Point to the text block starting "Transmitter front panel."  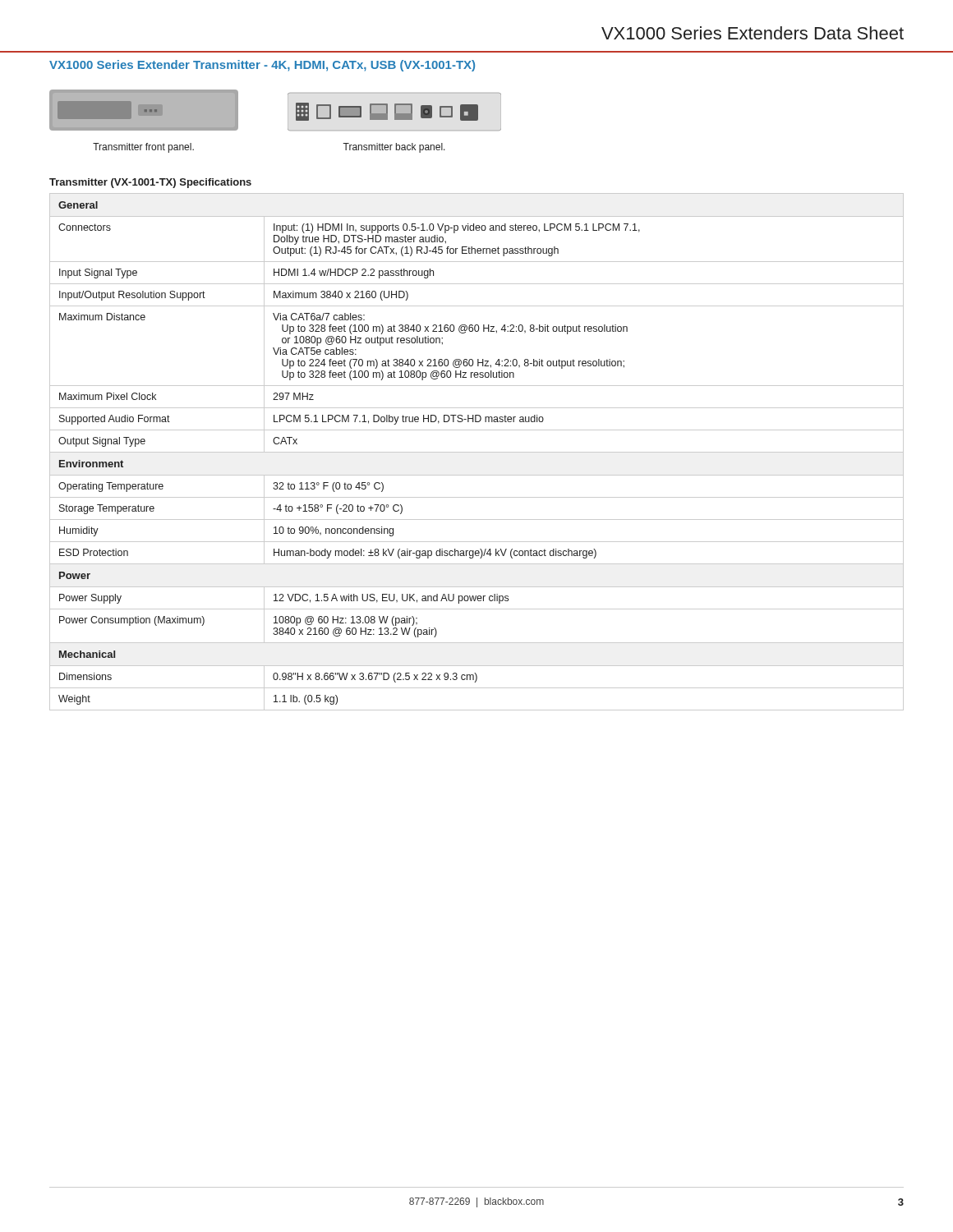click(144, 147)
